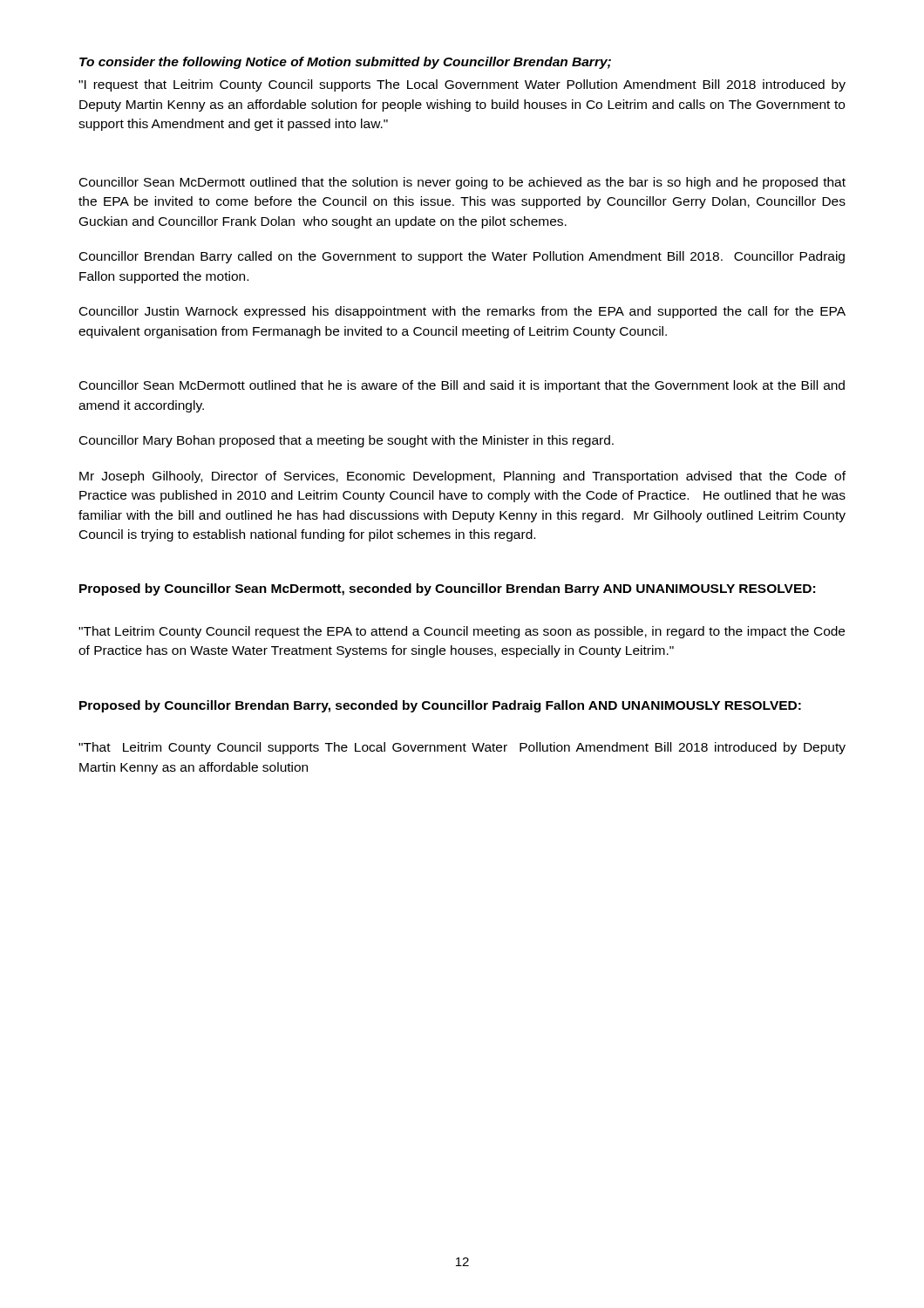924x1308 pixels.
Task: Navigate to the text block starting "Councillor Mary Bohan"
Action: click(x=347, y=440)
